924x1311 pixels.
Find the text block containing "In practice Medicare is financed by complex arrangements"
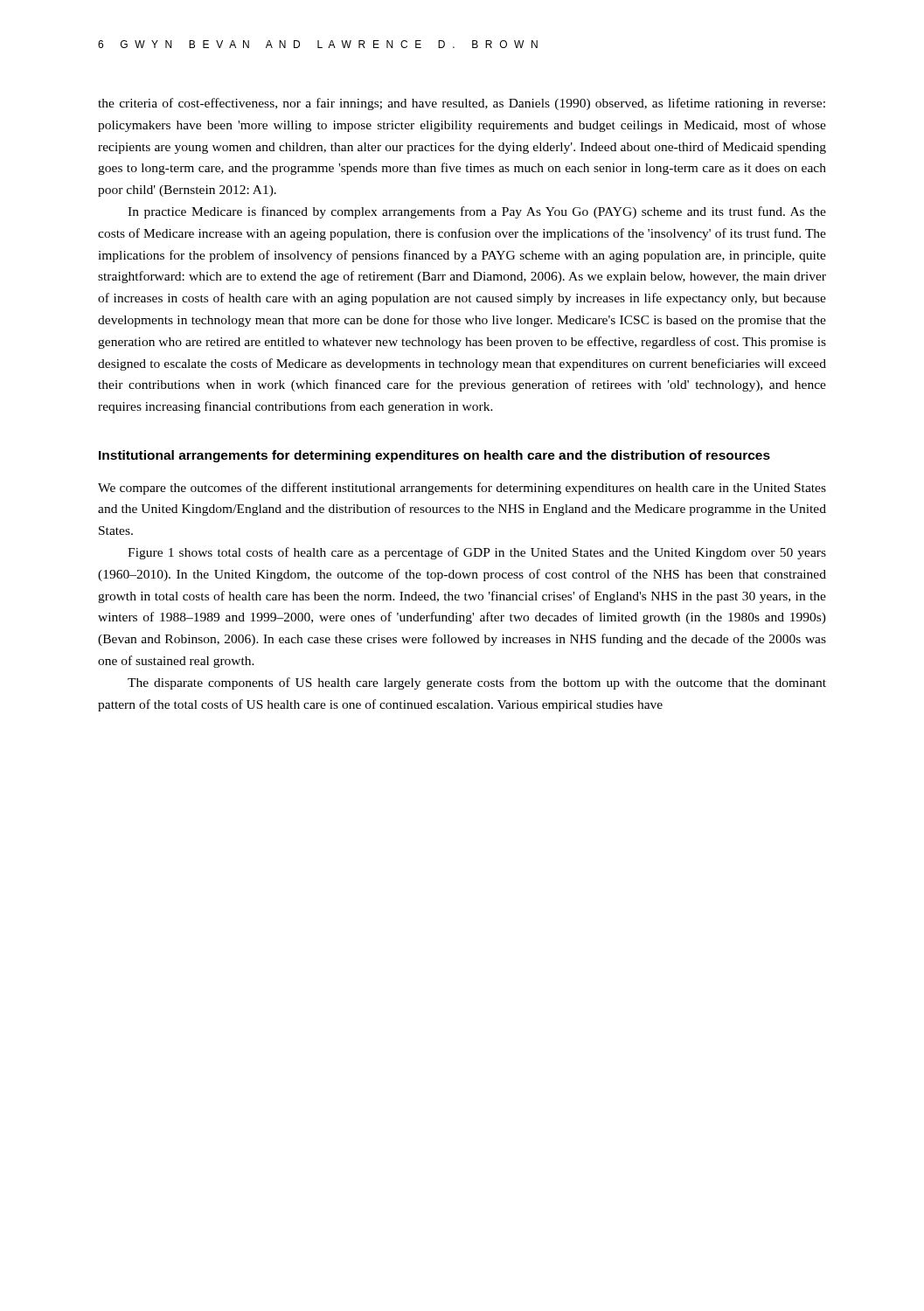[462, 309]
